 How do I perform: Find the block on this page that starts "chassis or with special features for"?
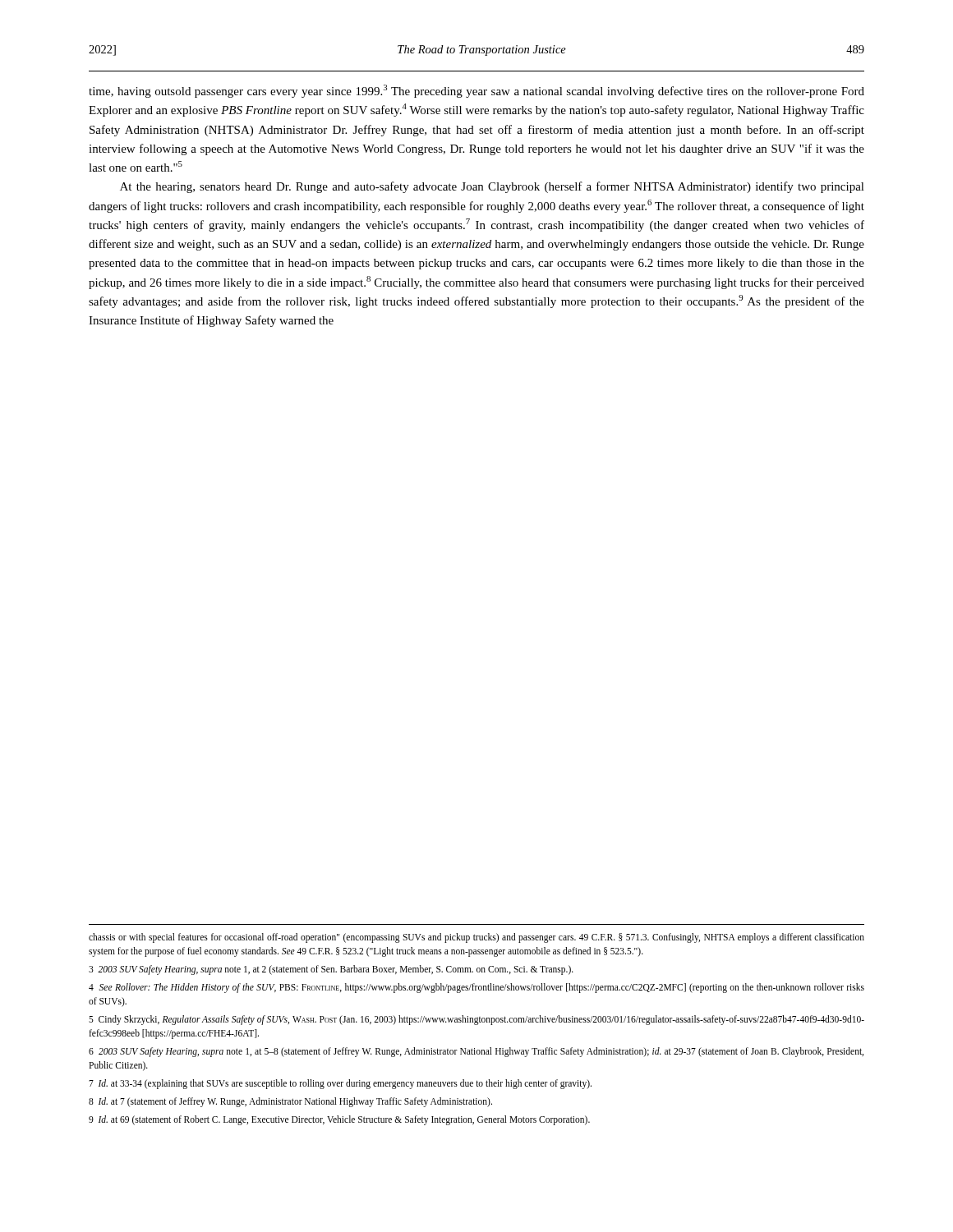click(476, 945)
